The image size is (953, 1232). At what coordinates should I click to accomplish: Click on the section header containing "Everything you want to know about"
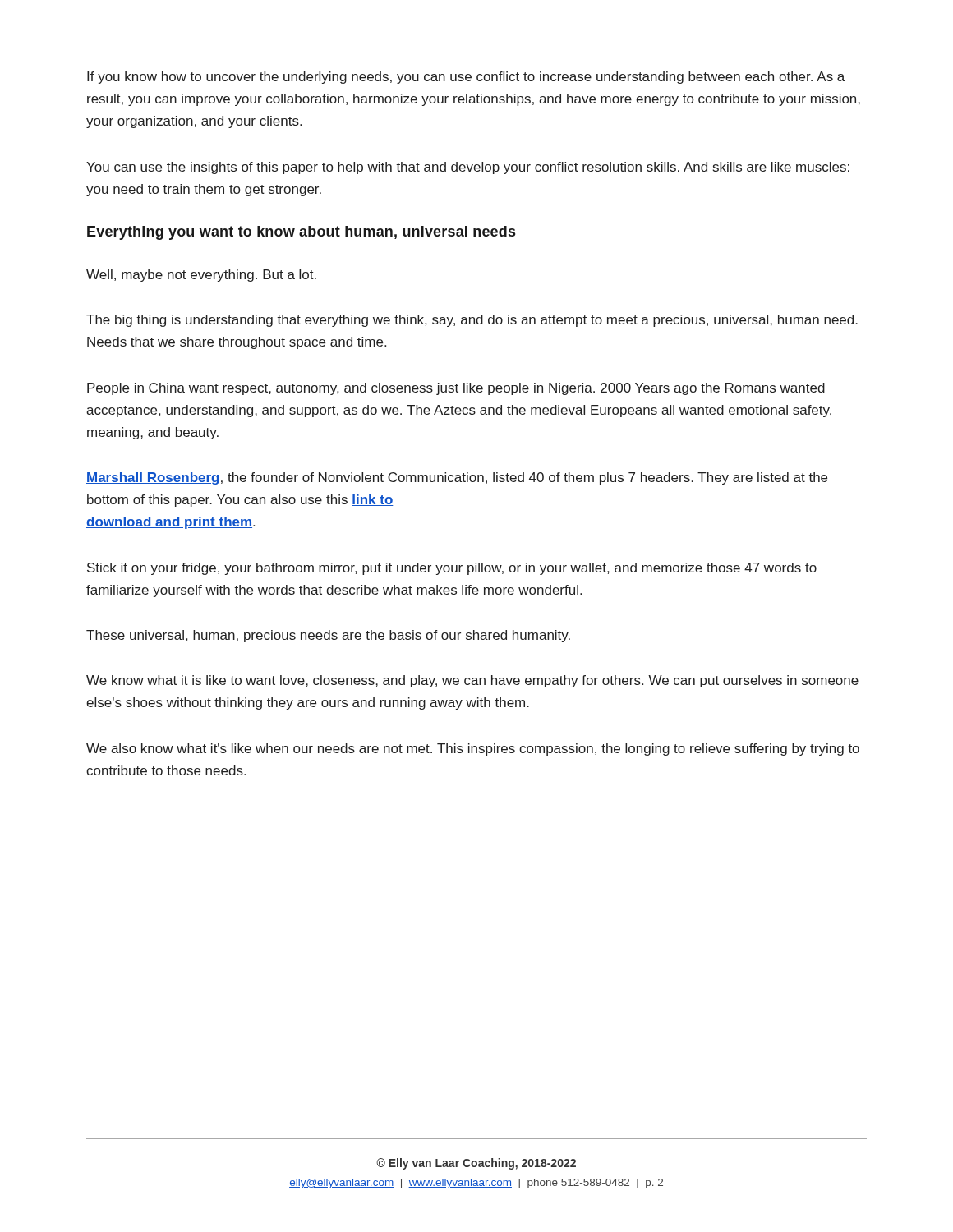tap(301, 232)
